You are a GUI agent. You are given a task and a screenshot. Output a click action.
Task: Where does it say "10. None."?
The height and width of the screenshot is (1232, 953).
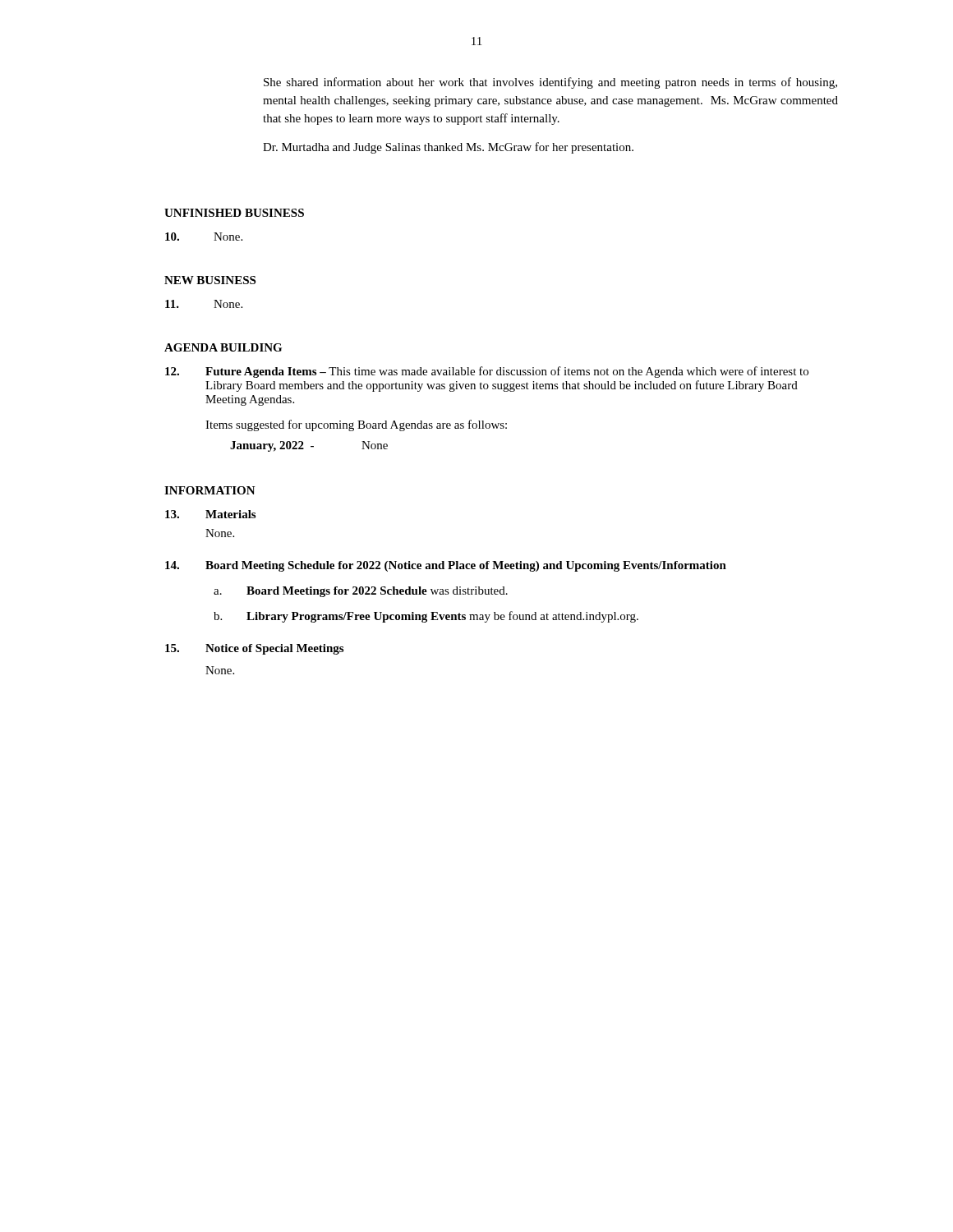[175, 236]
